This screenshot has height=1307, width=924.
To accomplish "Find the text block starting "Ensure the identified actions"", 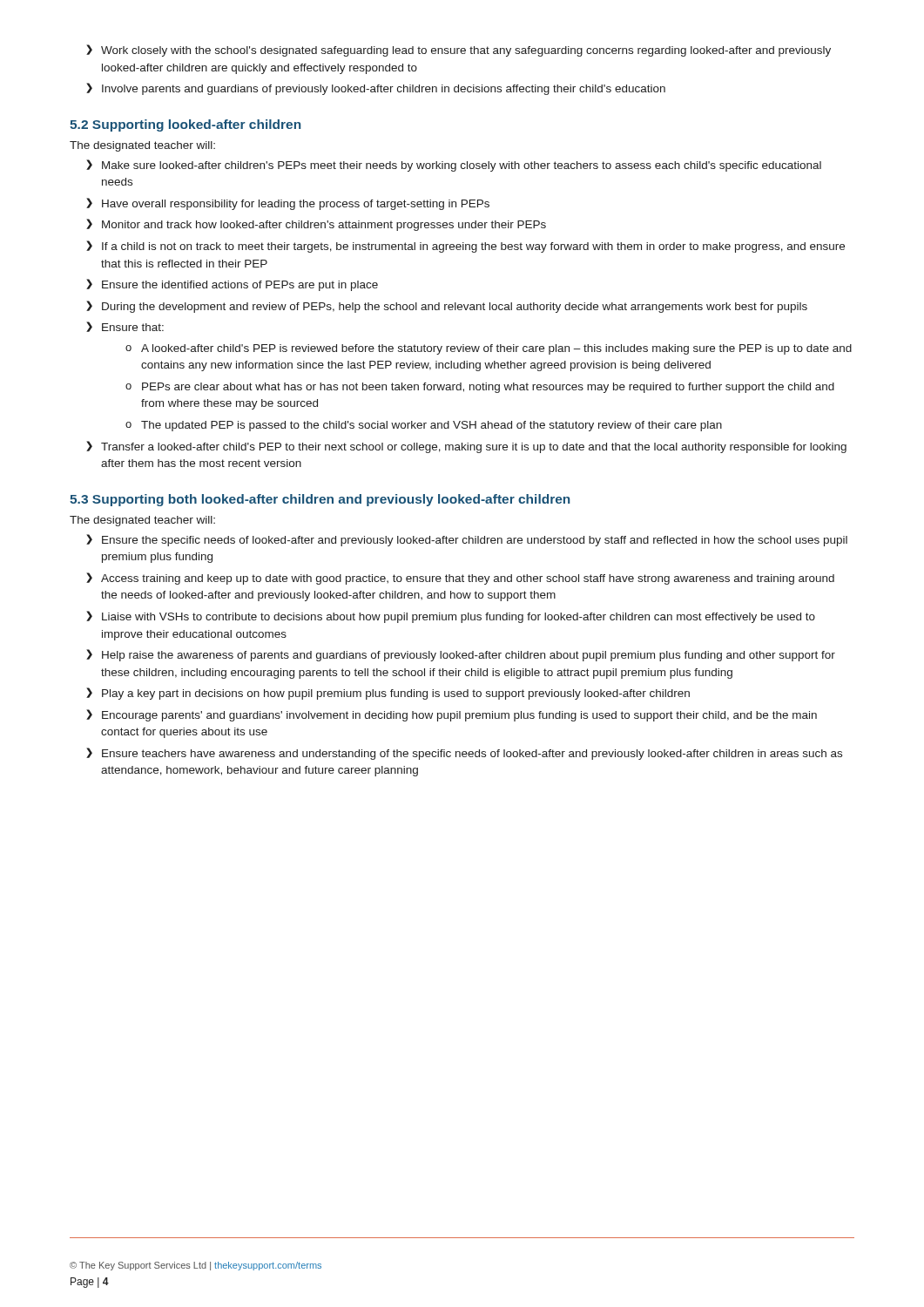I will tap(232, 285).
